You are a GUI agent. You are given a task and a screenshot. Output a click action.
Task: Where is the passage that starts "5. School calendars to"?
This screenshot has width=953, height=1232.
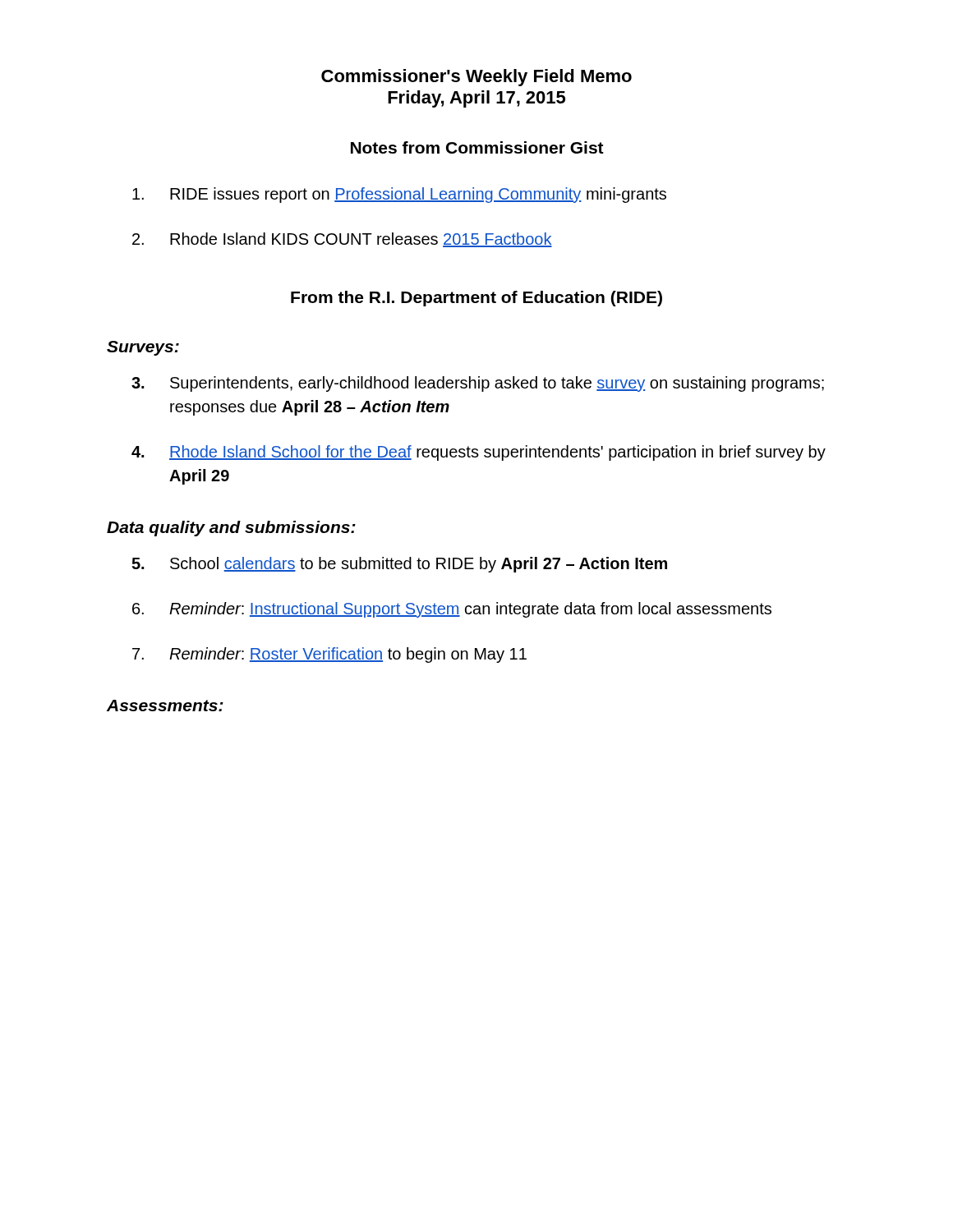point(489,564)
